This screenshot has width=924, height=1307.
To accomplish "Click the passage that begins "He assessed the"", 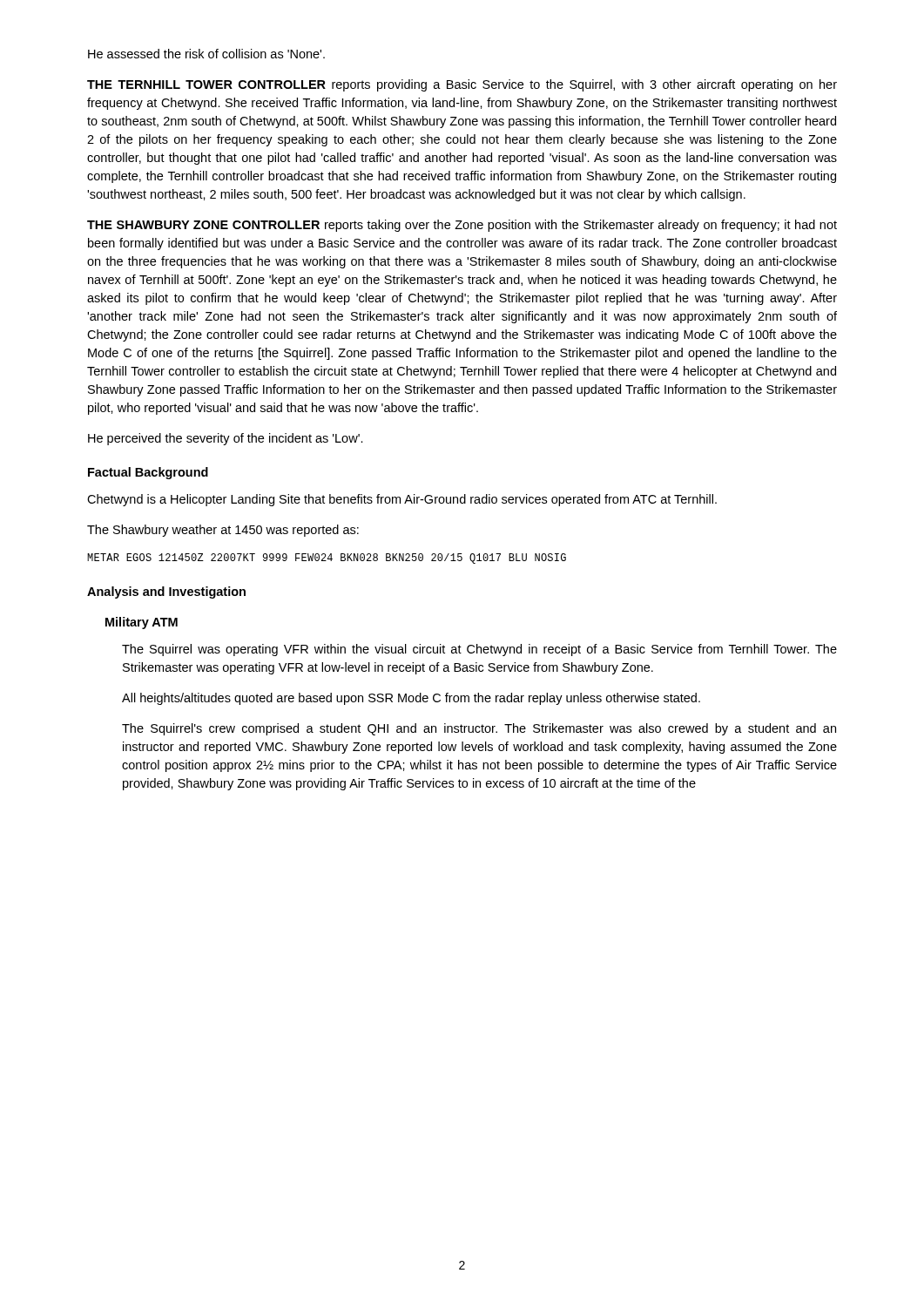I will (206, 54).
